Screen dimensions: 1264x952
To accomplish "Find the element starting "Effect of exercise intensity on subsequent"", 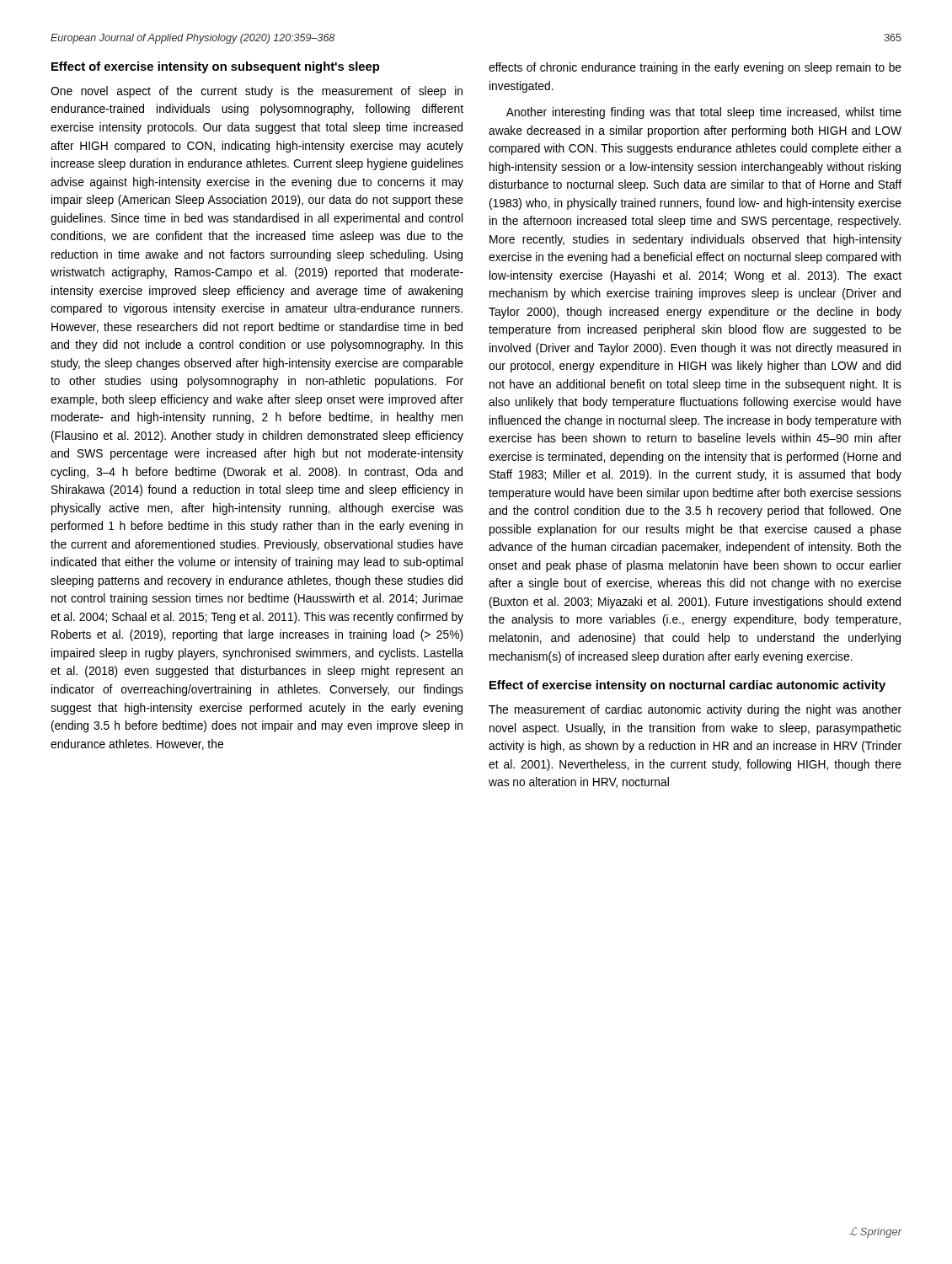I will 215,67.
